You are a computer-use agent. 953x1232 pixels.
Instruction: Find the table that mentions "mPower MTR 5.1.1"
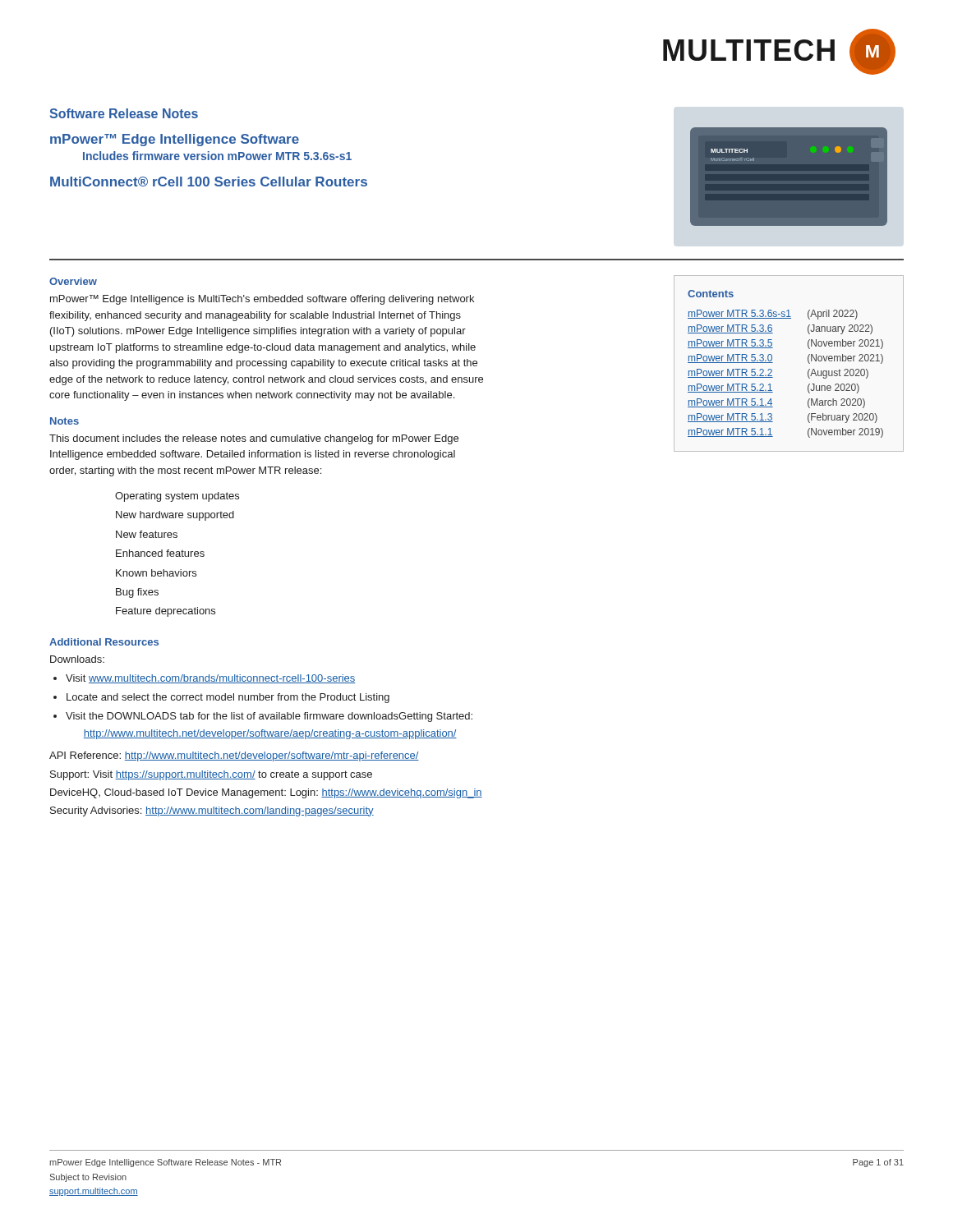[x=789, y=363]
